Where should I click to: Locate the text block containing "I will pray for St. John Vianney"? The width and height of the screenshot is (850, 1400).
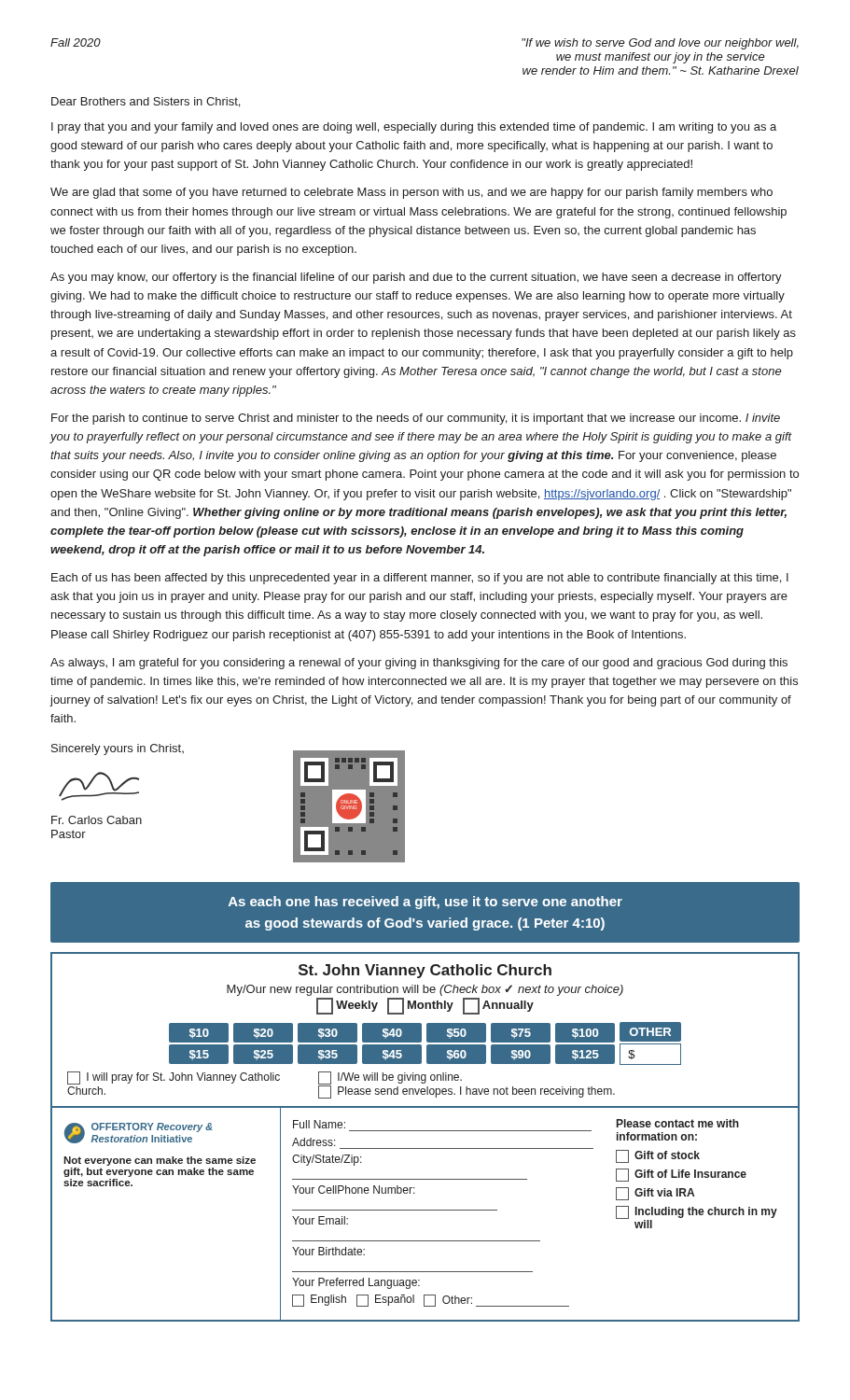(425, 1085)
